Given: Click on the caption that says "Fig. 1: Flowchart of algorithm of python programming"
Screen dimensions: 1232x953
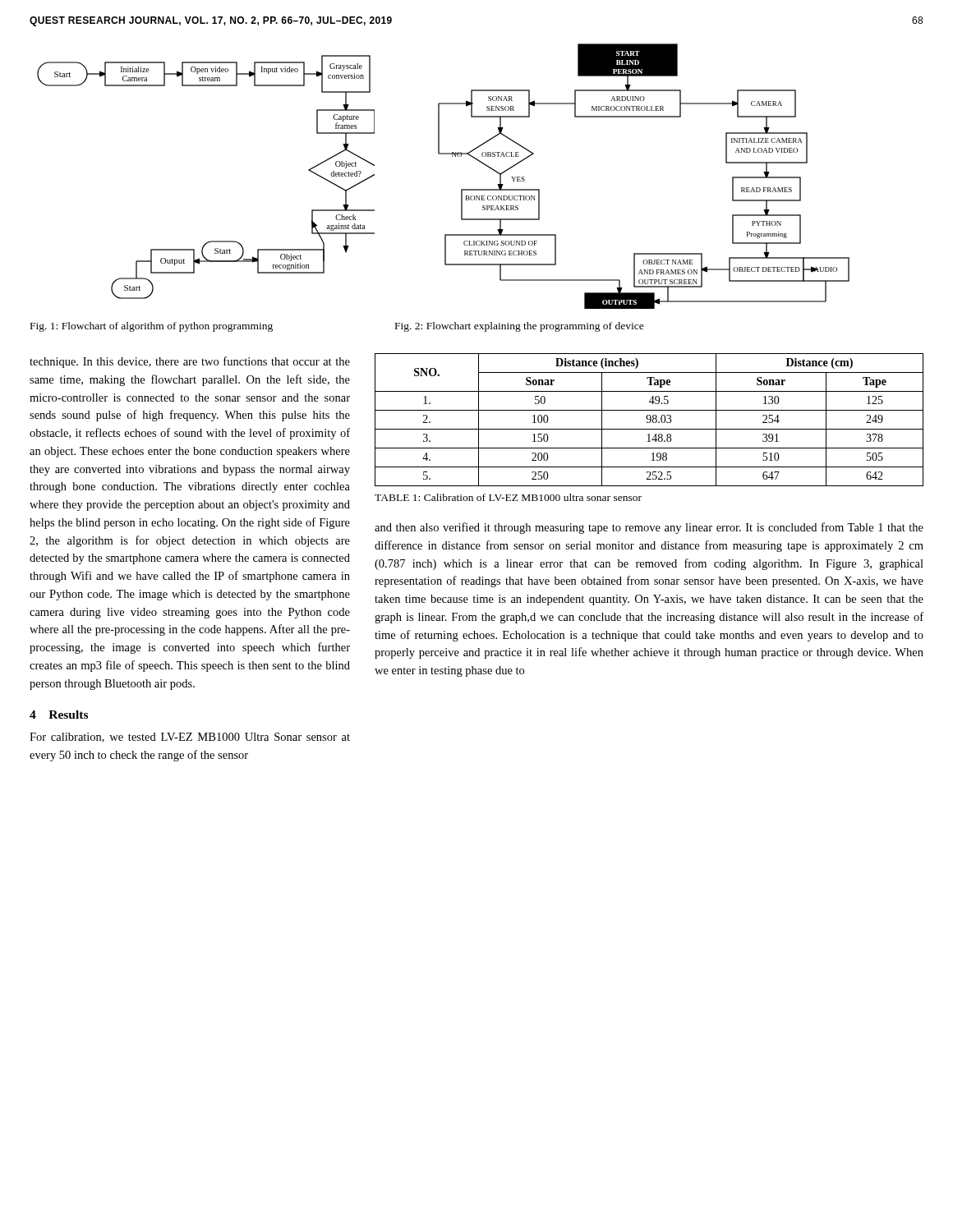Looking at the screenshot, I should (151, 326).
